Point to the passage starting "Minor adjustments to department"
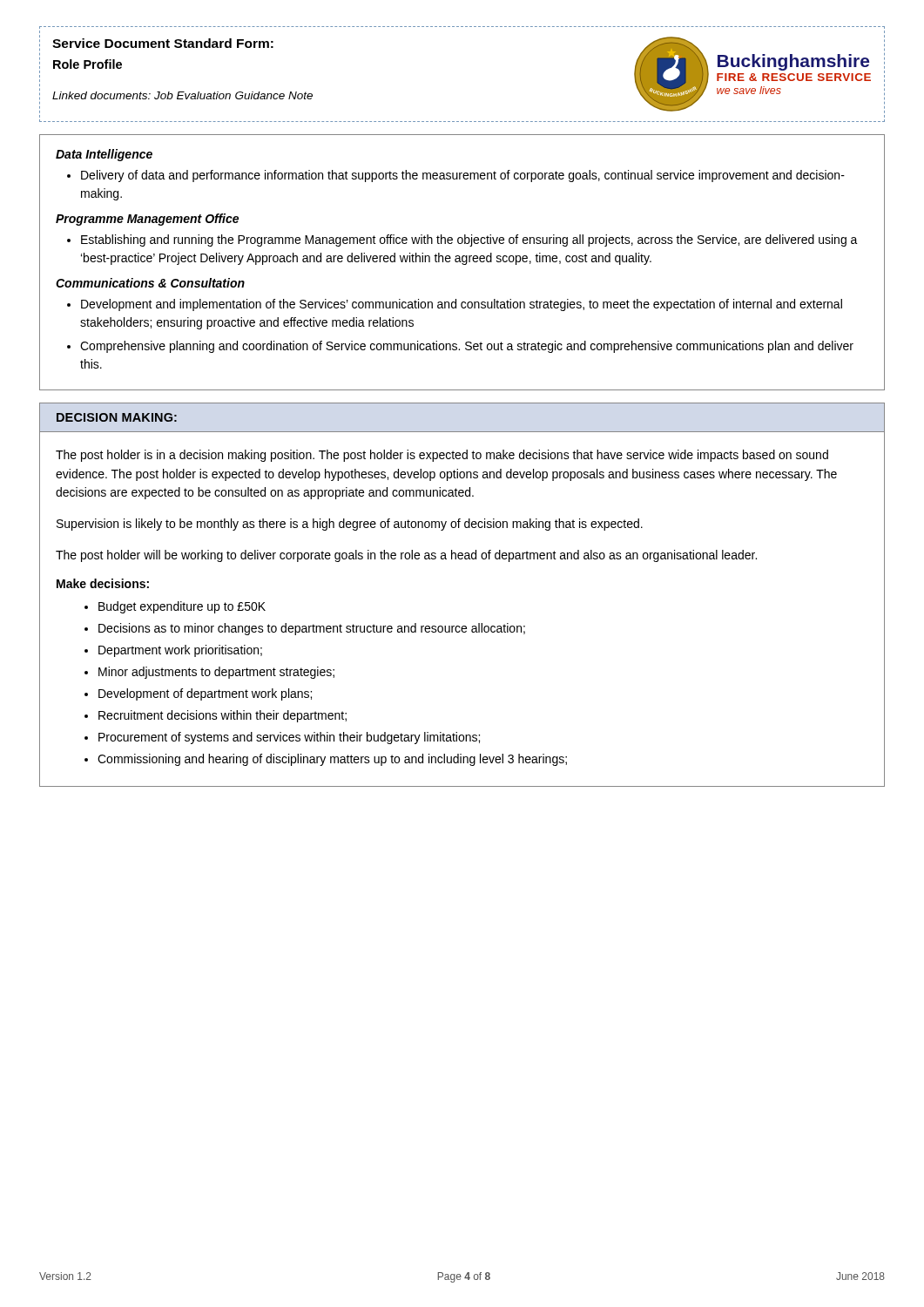 pos(216,672)
